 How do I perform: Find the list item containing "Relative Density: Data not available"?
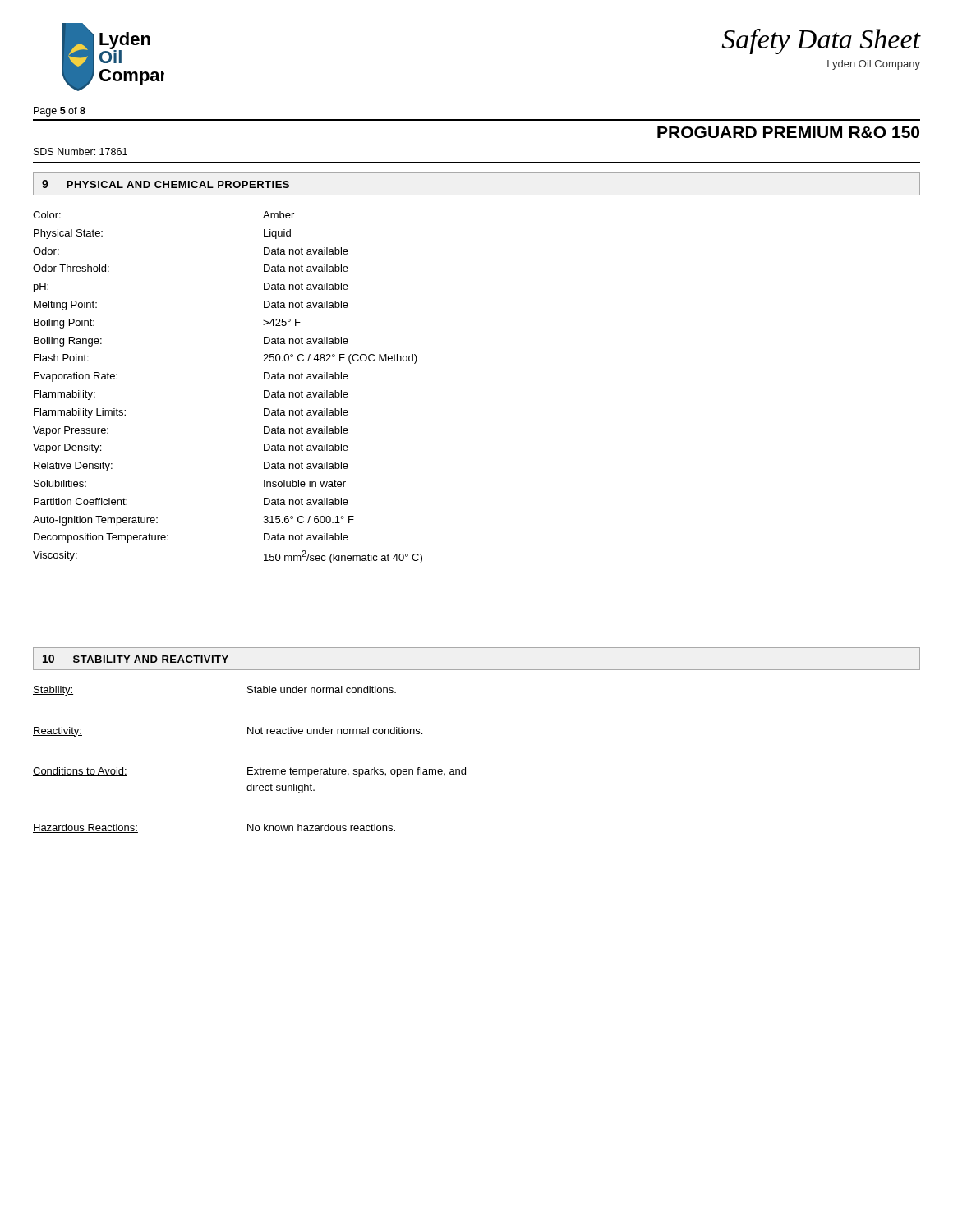click(81, 466)
